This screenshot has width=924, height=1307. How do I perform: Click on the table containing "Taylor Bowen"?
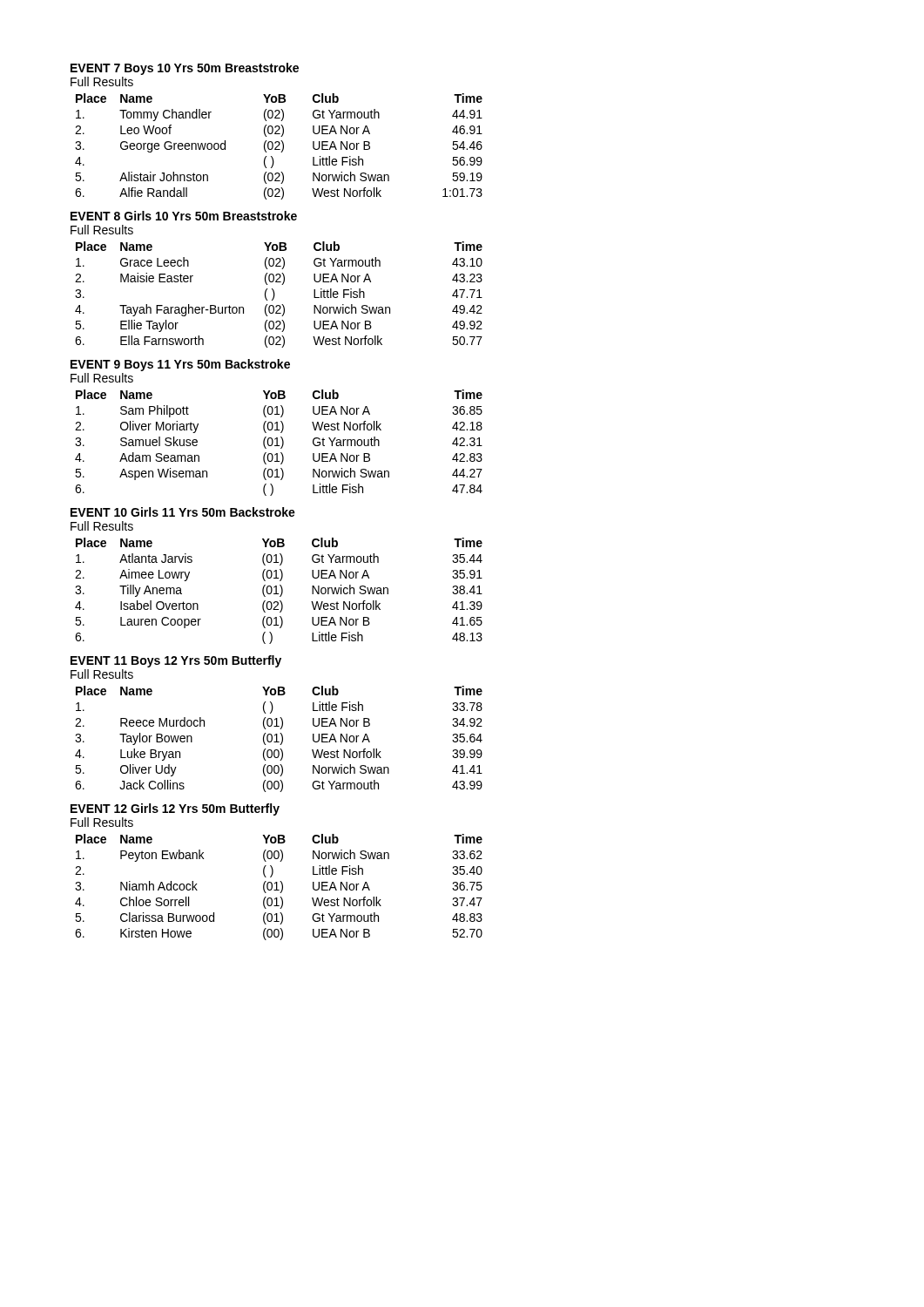tap(462, 738)
